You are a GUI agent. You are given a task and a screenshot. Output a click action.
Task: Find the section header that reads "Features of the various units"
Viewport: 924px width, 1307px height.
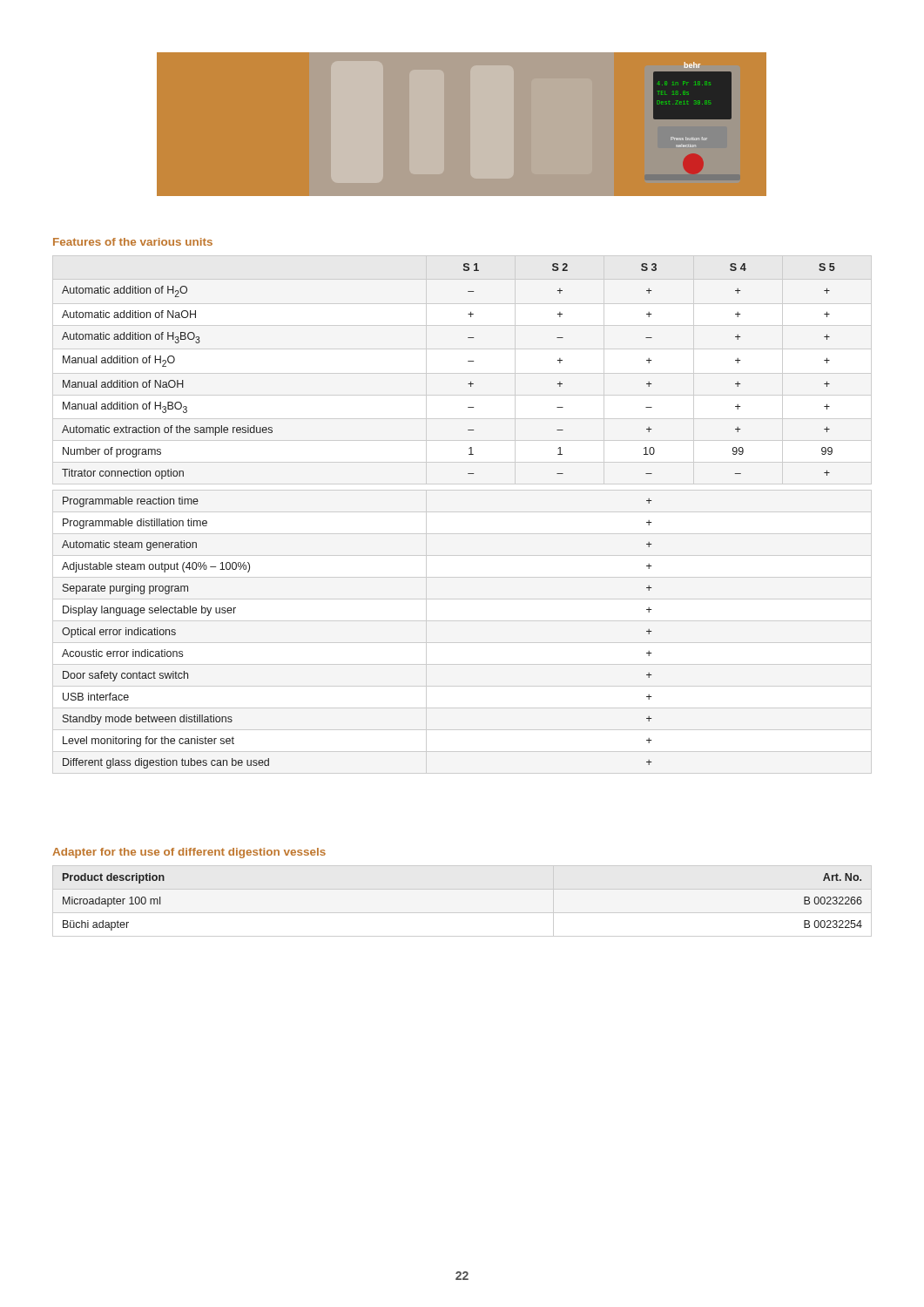pos(133,242)
